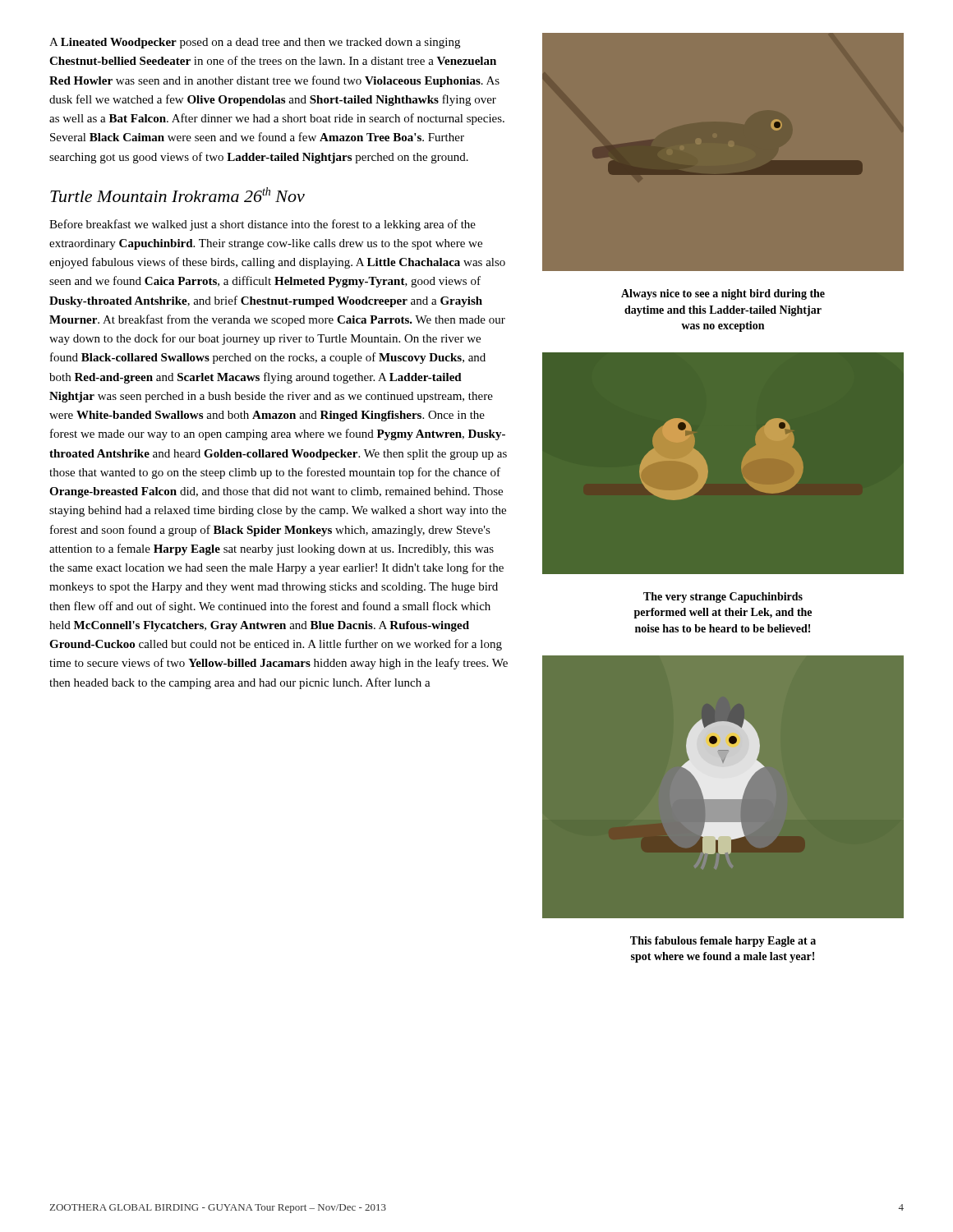Click on the text block starting "Turtle Mountain Irokrama 26th Nov"

(177, 196)
